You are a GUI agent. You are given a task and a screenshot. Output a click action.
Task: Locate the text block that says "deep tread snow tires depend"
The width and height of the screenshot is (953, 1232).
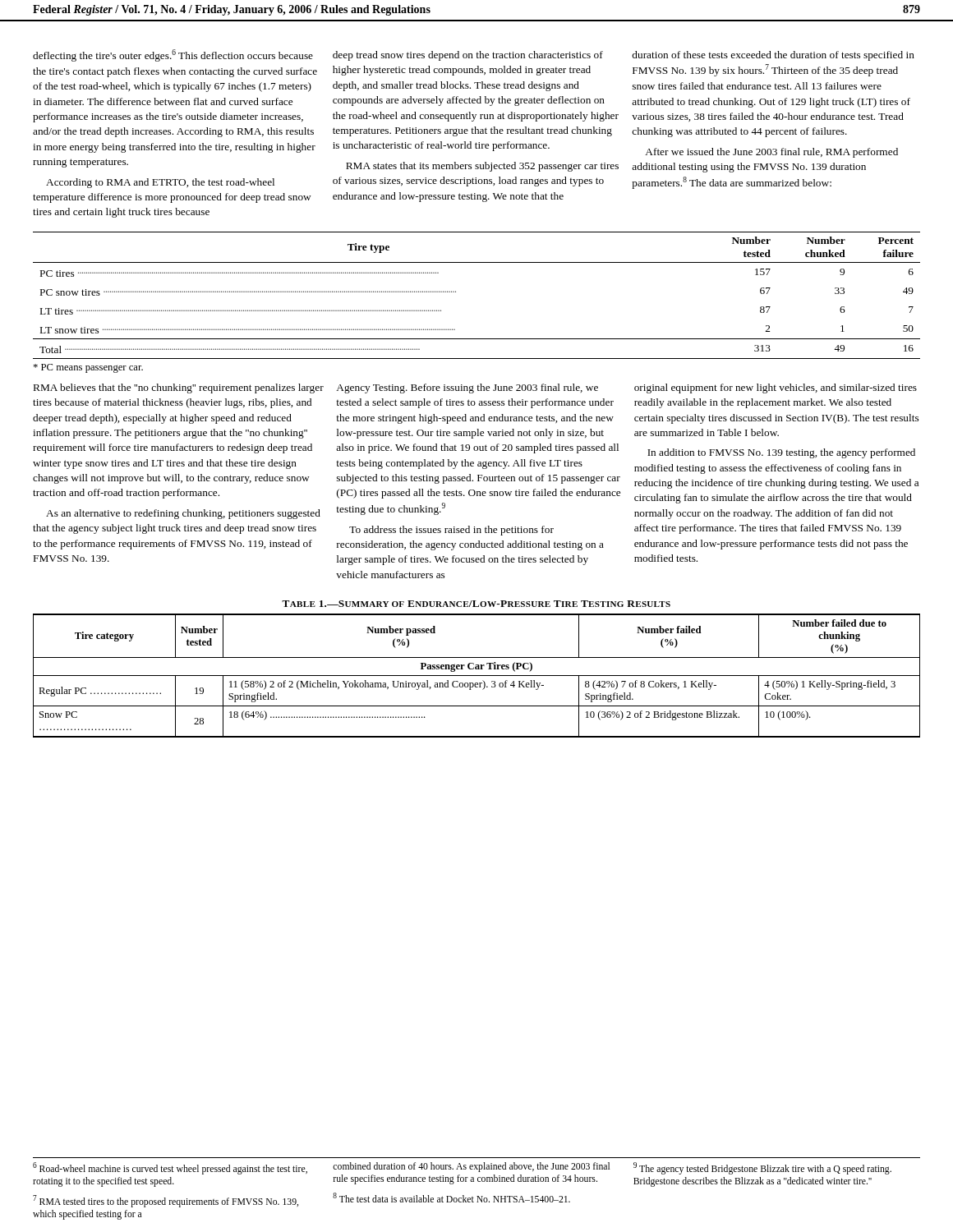477,126
